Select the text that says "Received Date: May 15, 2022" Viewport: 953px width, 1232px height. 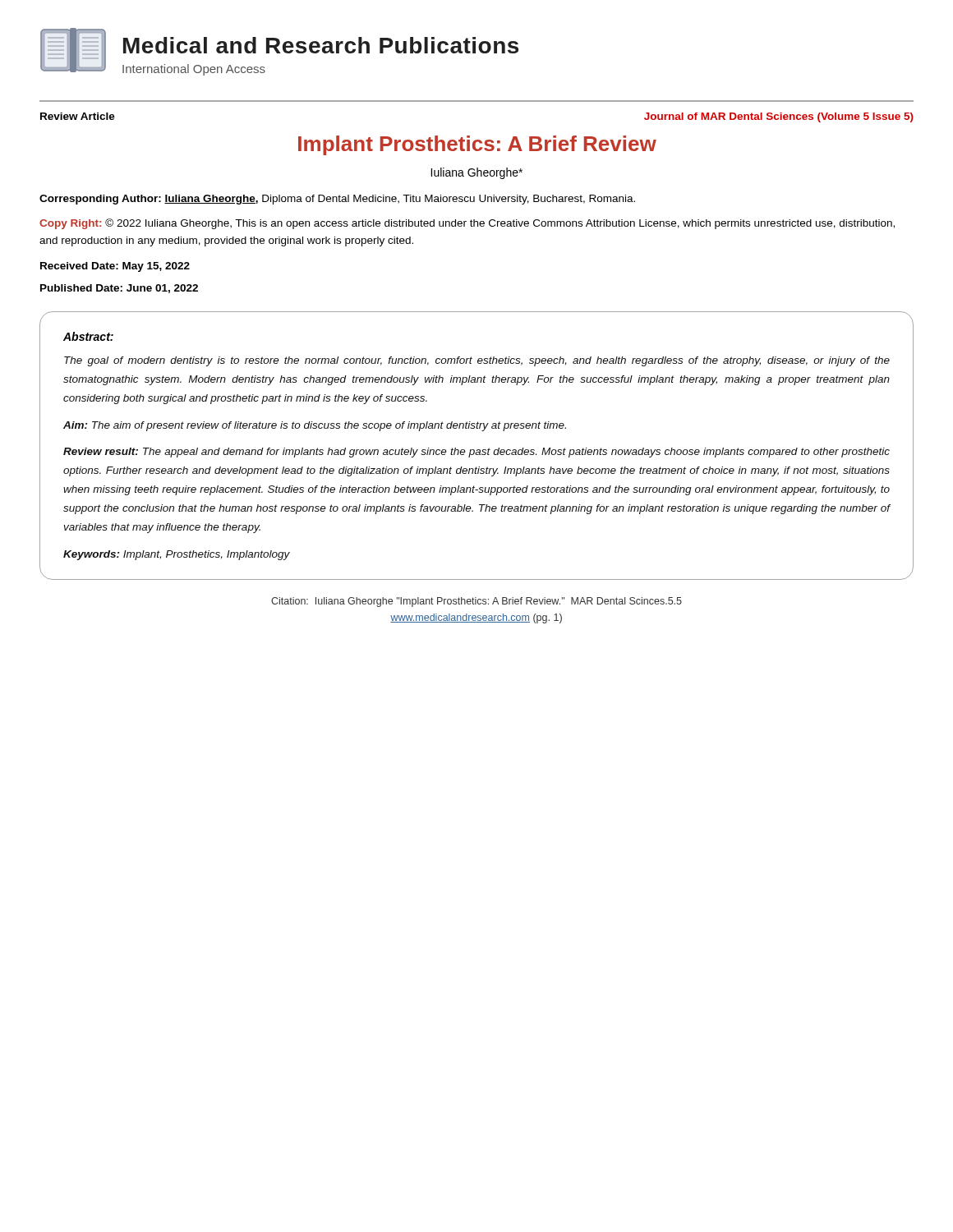click(115, 267)
